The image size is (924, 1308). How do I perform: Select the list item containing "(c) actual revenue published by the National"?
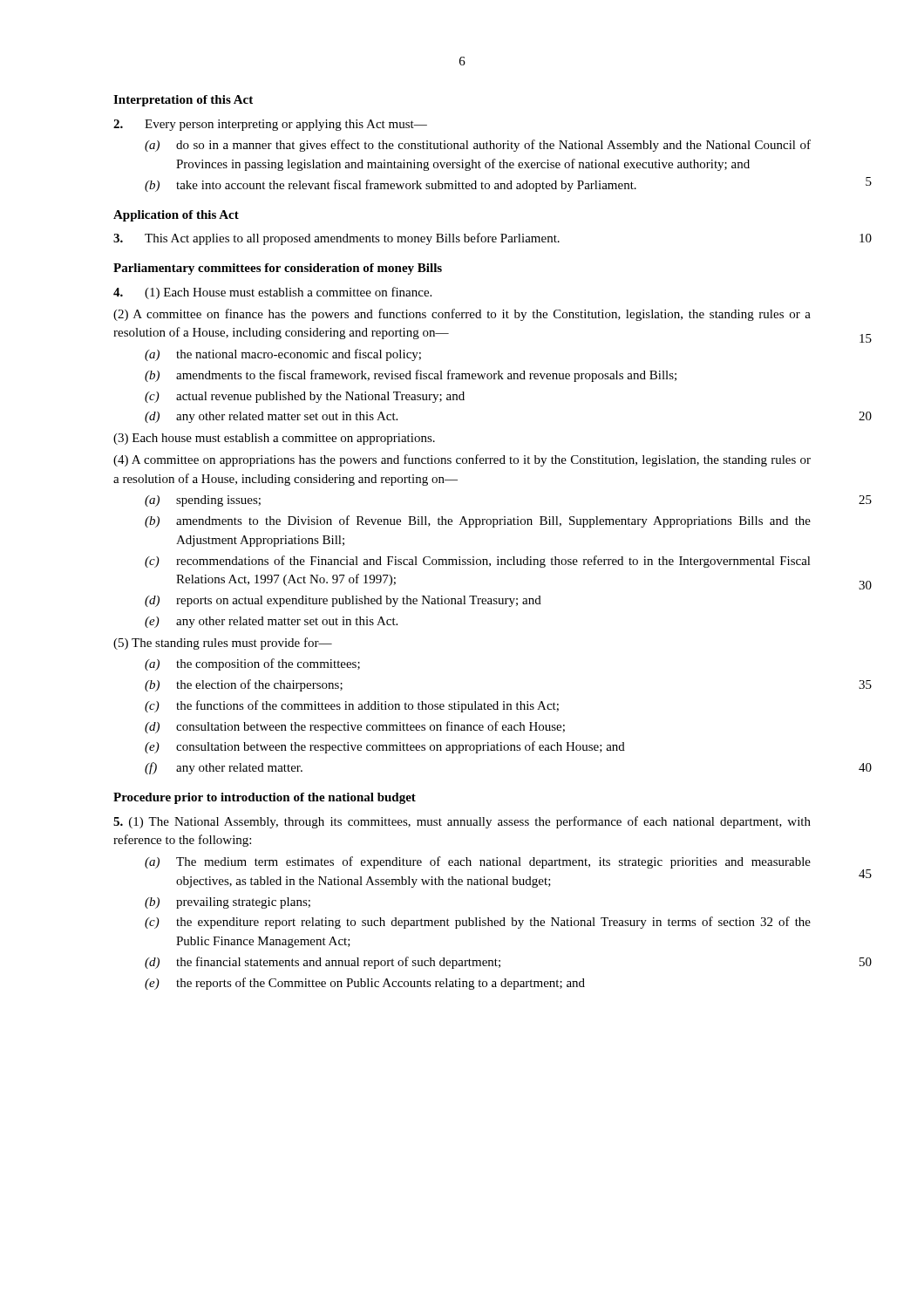[305, 397]
